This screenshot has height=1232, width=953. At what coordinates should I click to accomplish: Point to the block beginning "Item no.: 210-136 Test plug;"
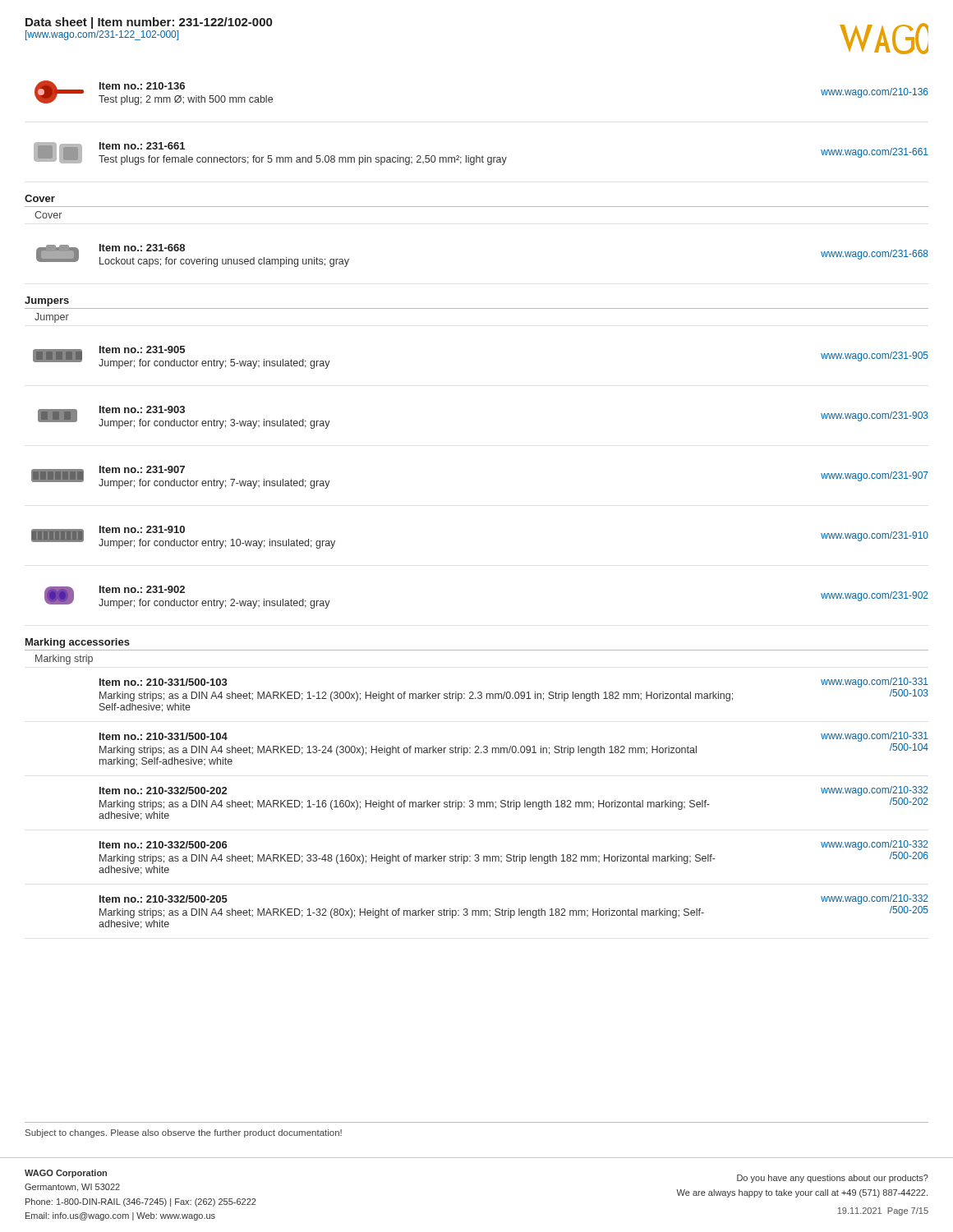pyautogui.click(x=148, y=96)
